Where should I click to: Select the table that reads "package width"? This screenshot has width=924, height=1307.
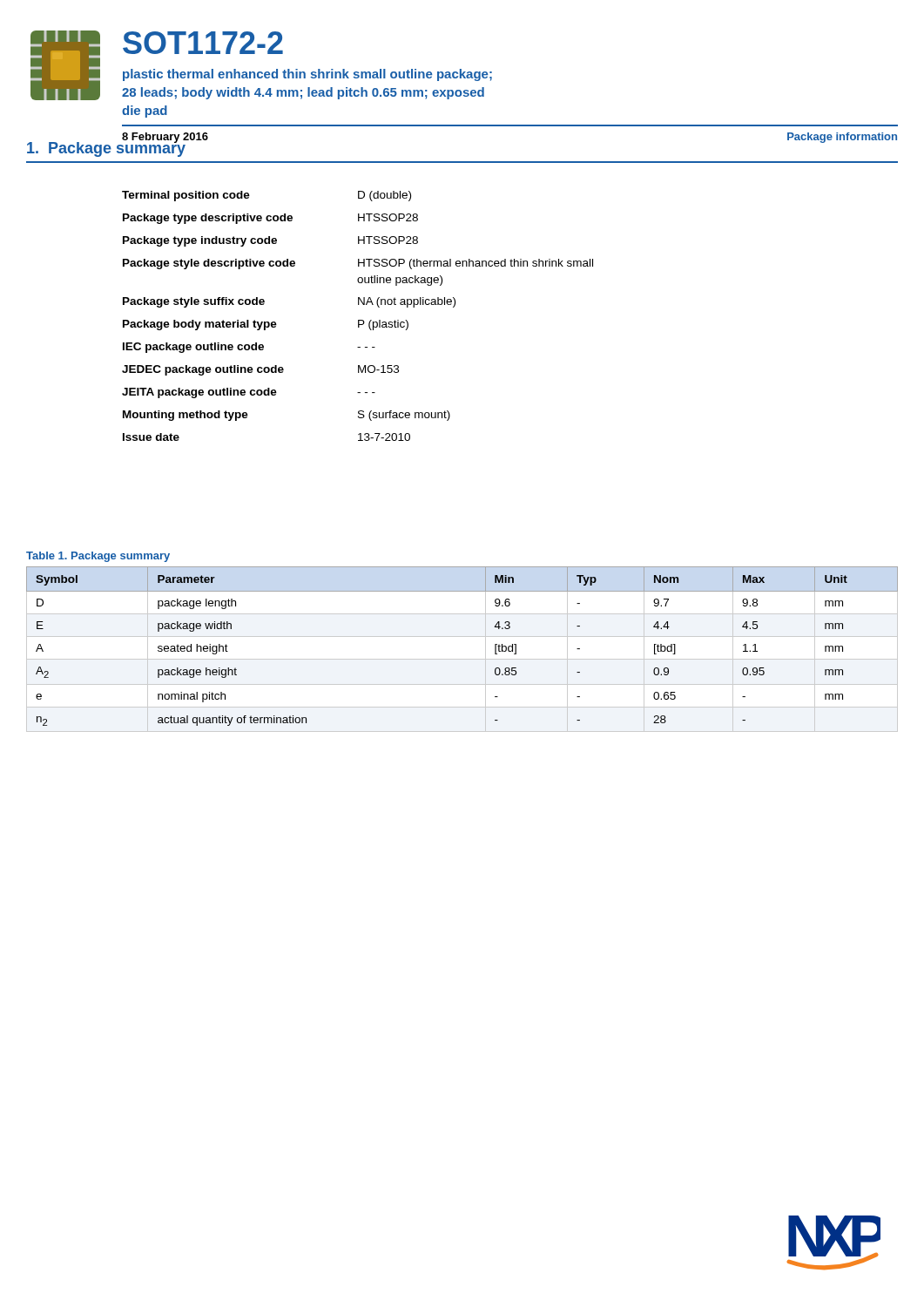[462, 649]
